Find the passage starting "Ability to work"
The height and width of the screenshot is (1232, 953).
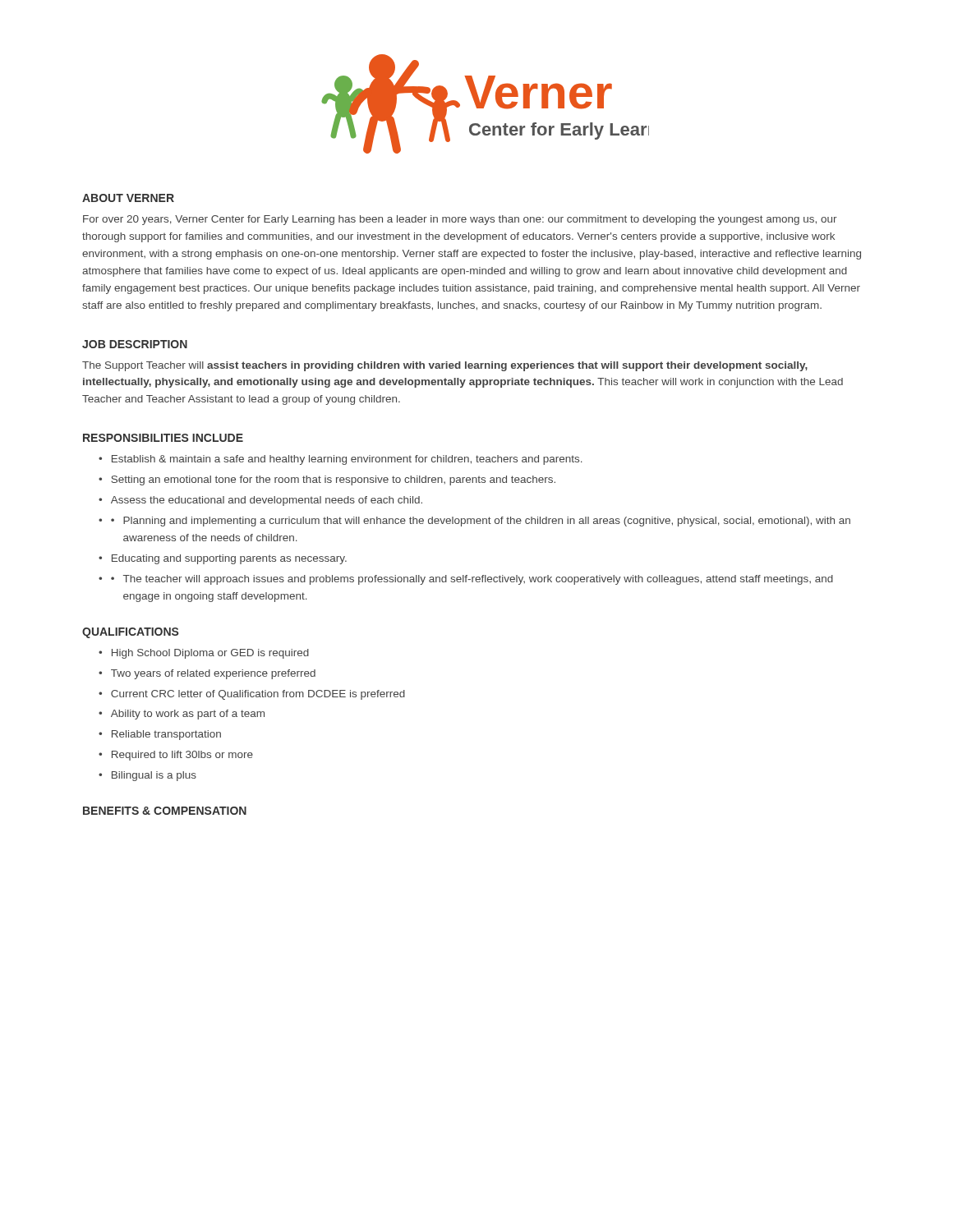point(188,714)
